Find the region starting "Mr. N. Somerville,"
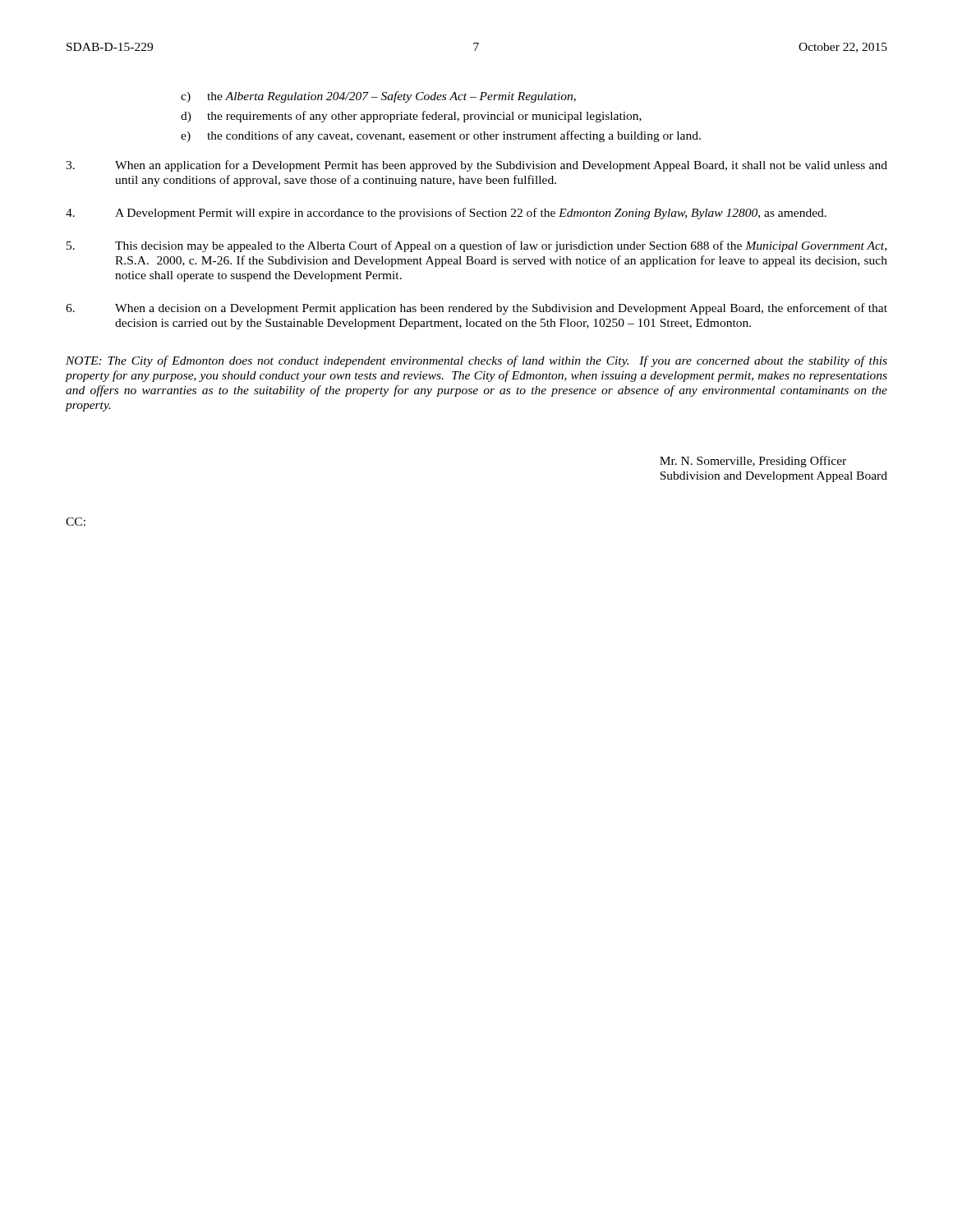Screen dimensions: 1232x953 click(x=773, y=468)
